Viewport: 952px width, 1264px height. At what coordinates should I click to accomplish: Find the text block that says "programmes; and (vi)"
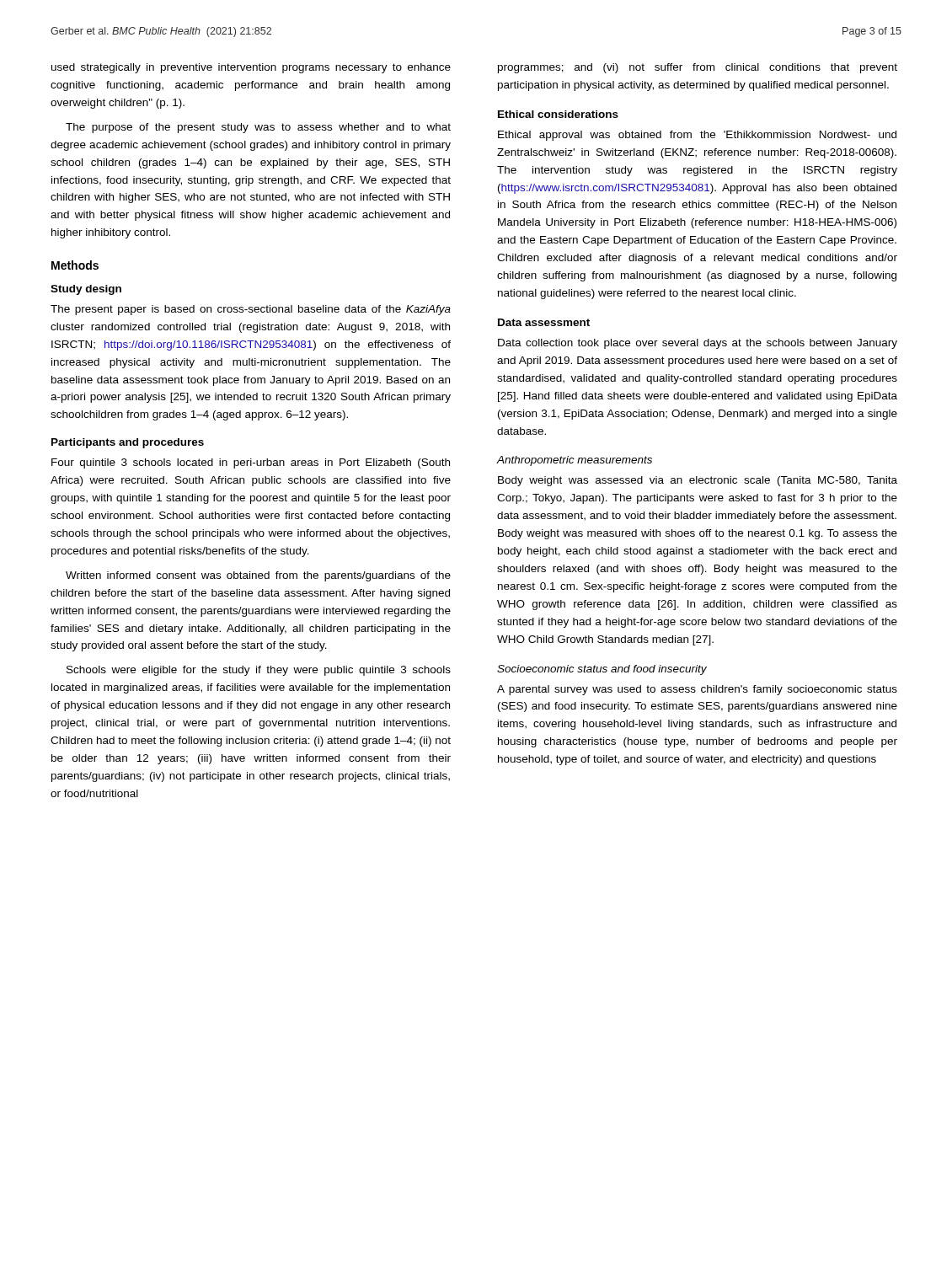click(x=697, y=77)
